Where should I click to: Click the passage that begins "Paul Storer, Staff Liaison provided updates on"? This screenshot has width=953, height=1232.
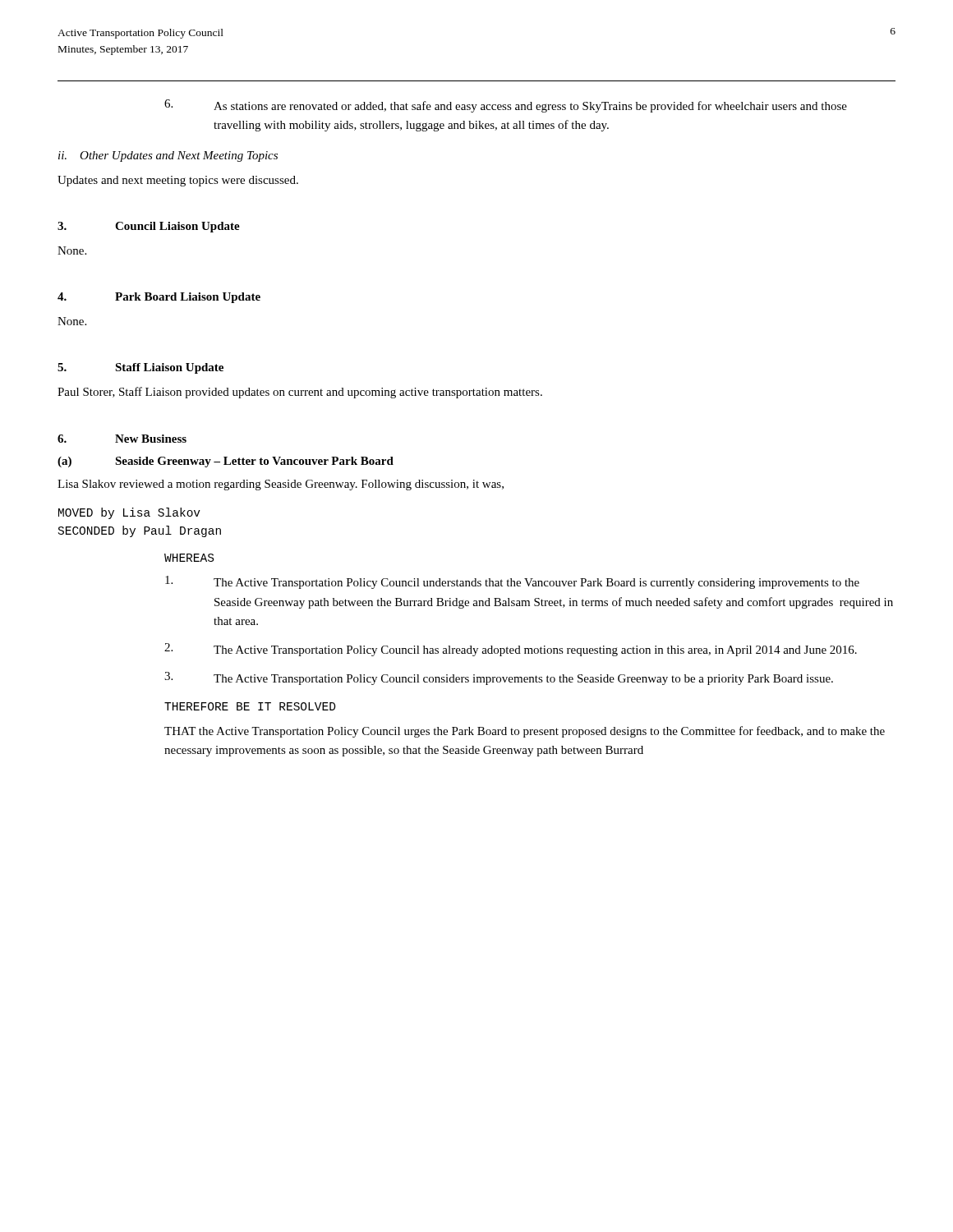(x=300, y=392)
